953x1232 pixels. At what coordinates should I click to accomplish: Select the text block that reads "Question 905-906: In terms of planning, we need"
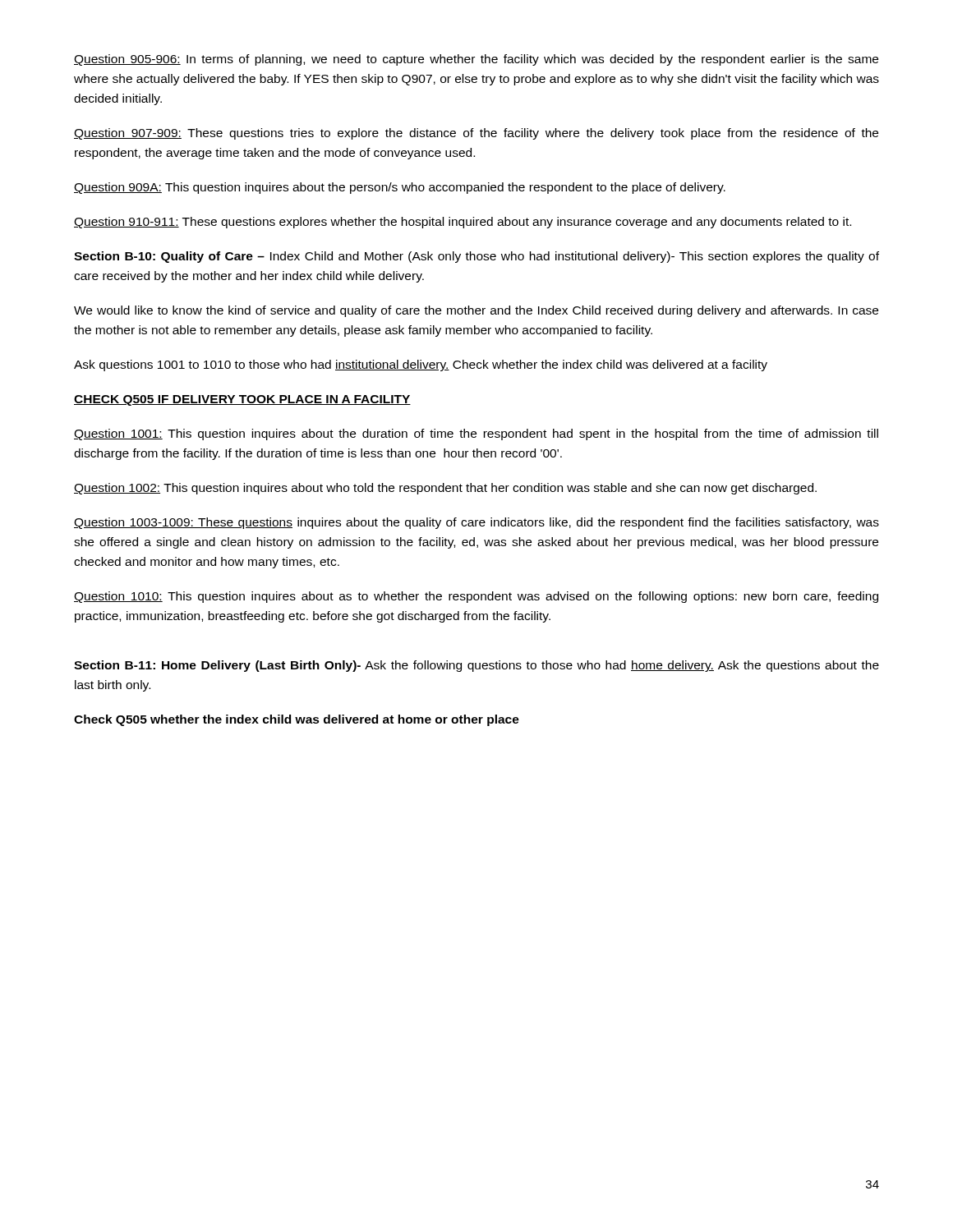(x=476, y=78)
